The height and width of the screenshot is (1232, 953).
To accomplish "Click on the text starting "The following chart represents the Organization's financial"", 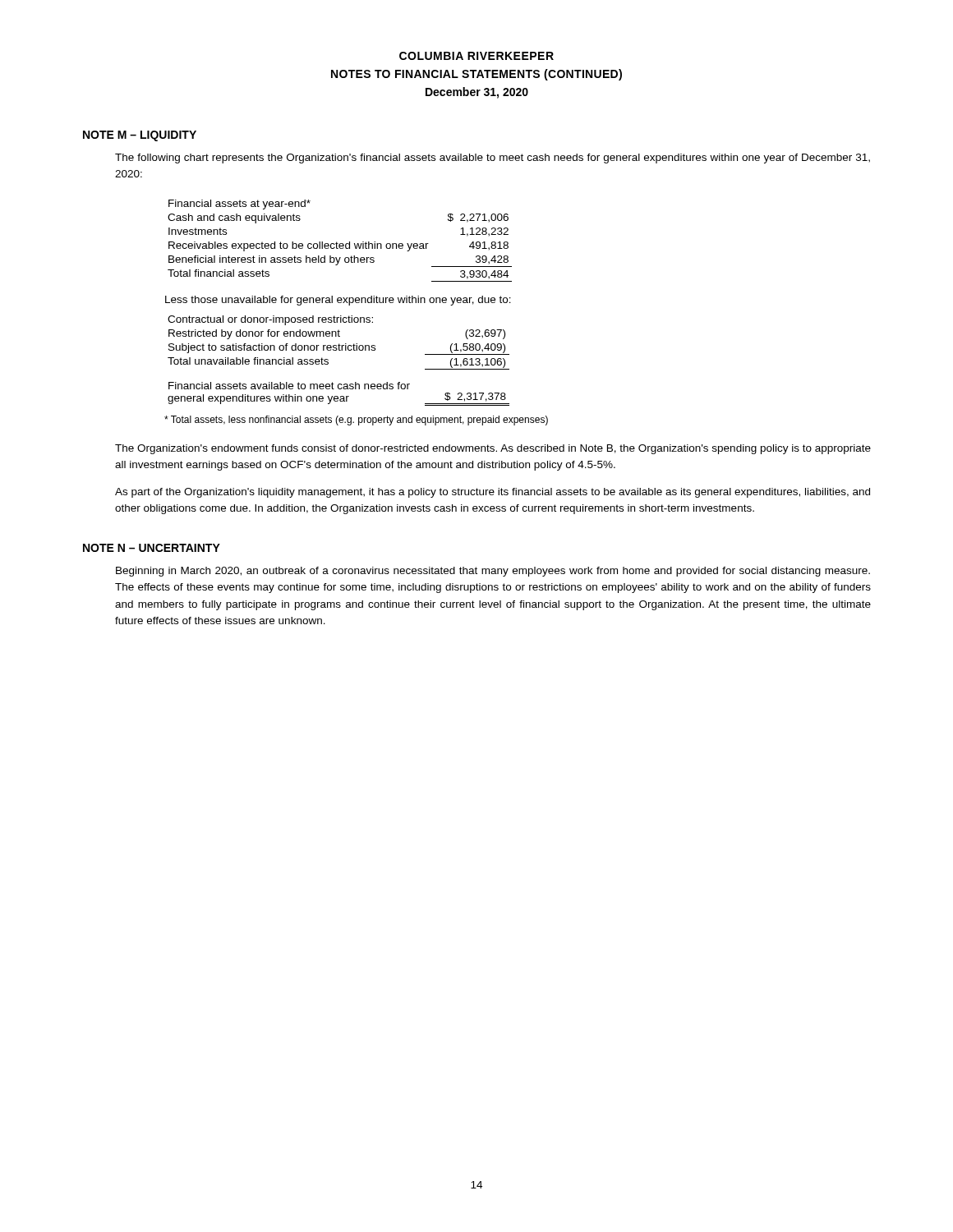I will (x=493, y=166).
